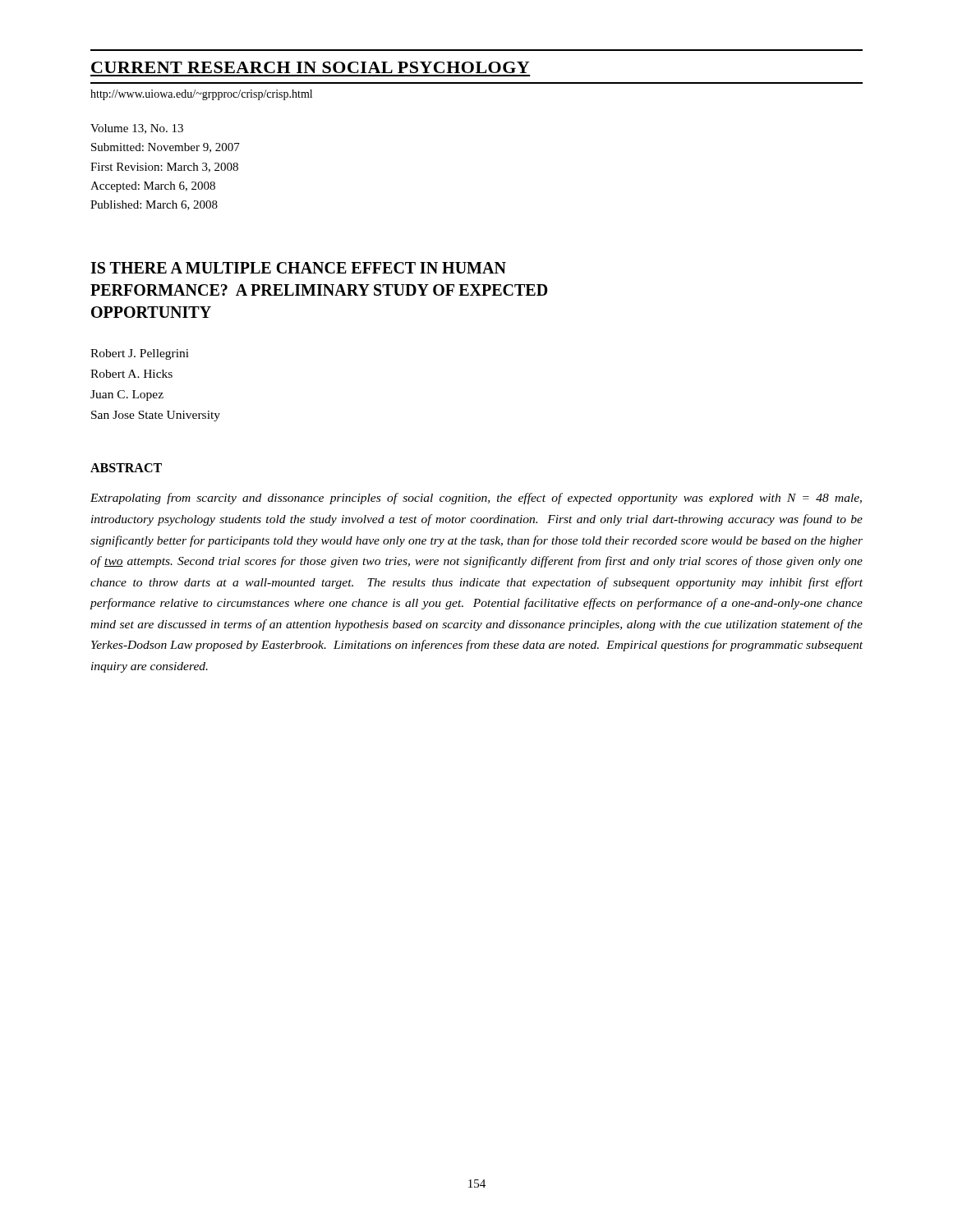Point to the passage starting "Robert J. Pellegrini Robert A. Hicks Juan C."
Viewport: 953px width, 1232px height.
(x=155, y=384)
